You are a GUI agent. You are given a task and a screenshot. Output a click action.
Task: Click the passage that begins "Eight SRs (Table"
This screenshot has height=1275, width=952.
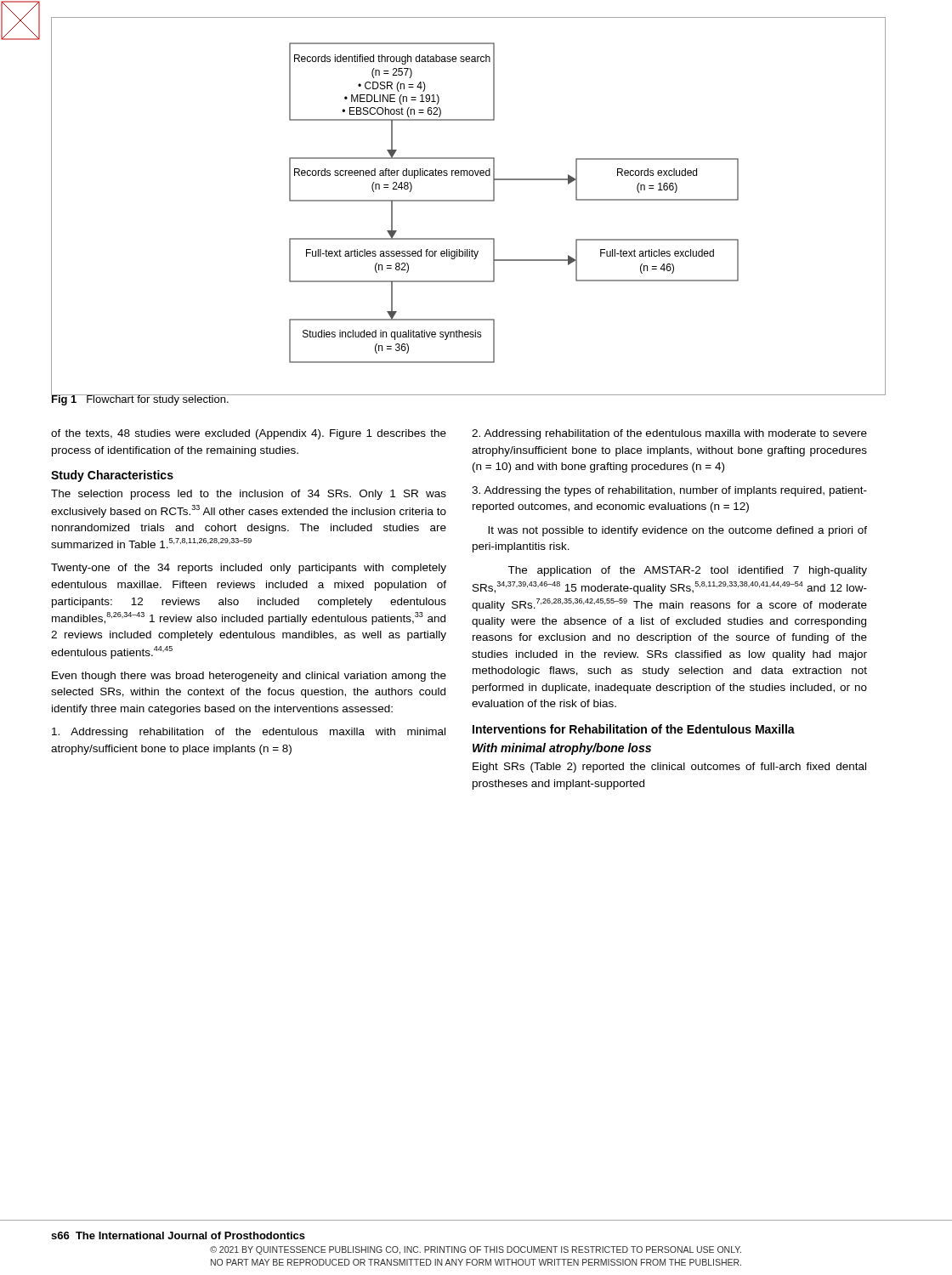tap(669, 775)
